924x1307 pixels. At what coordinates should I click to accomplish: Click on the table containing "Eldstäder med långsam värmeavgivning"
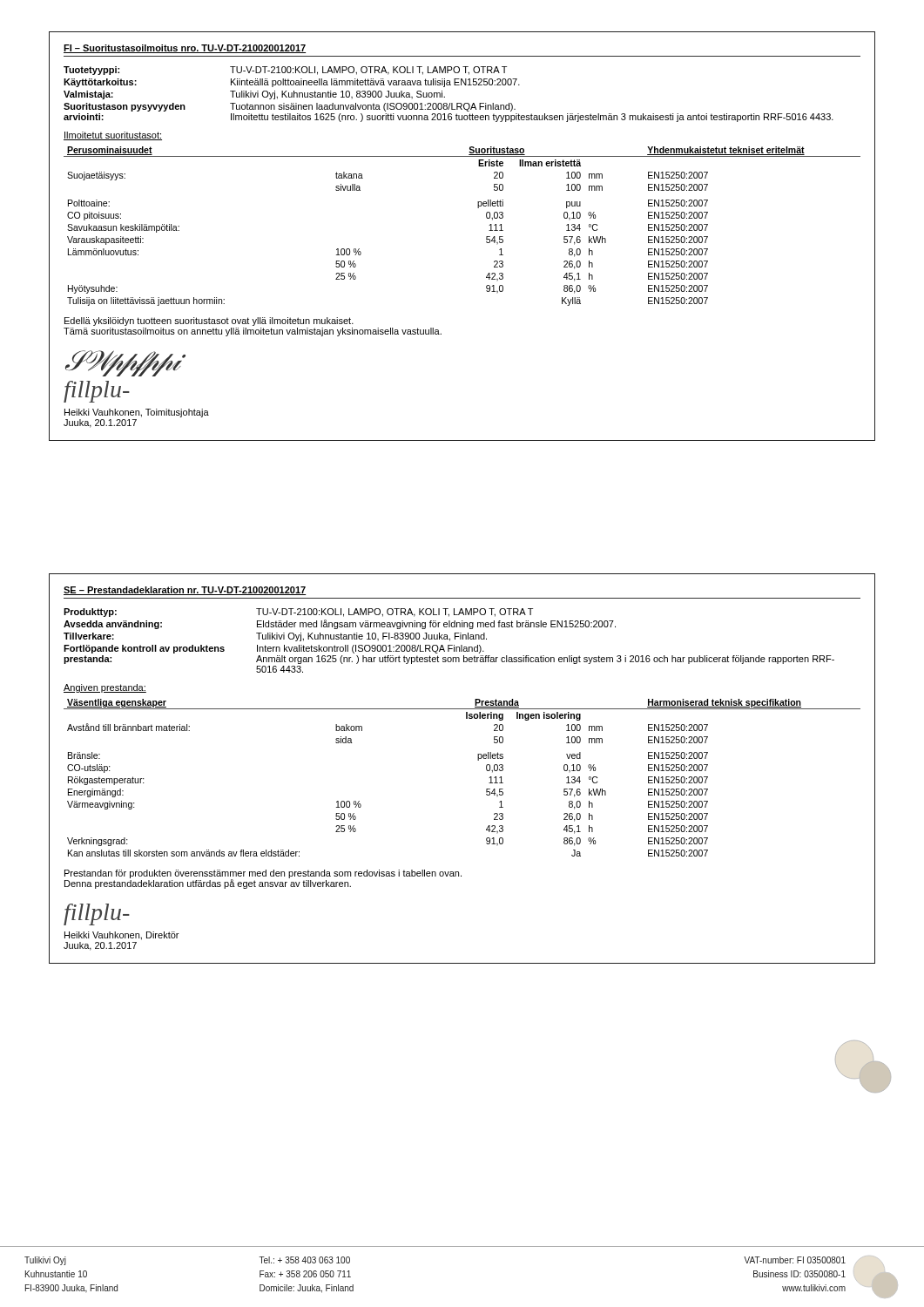point(462,640)
